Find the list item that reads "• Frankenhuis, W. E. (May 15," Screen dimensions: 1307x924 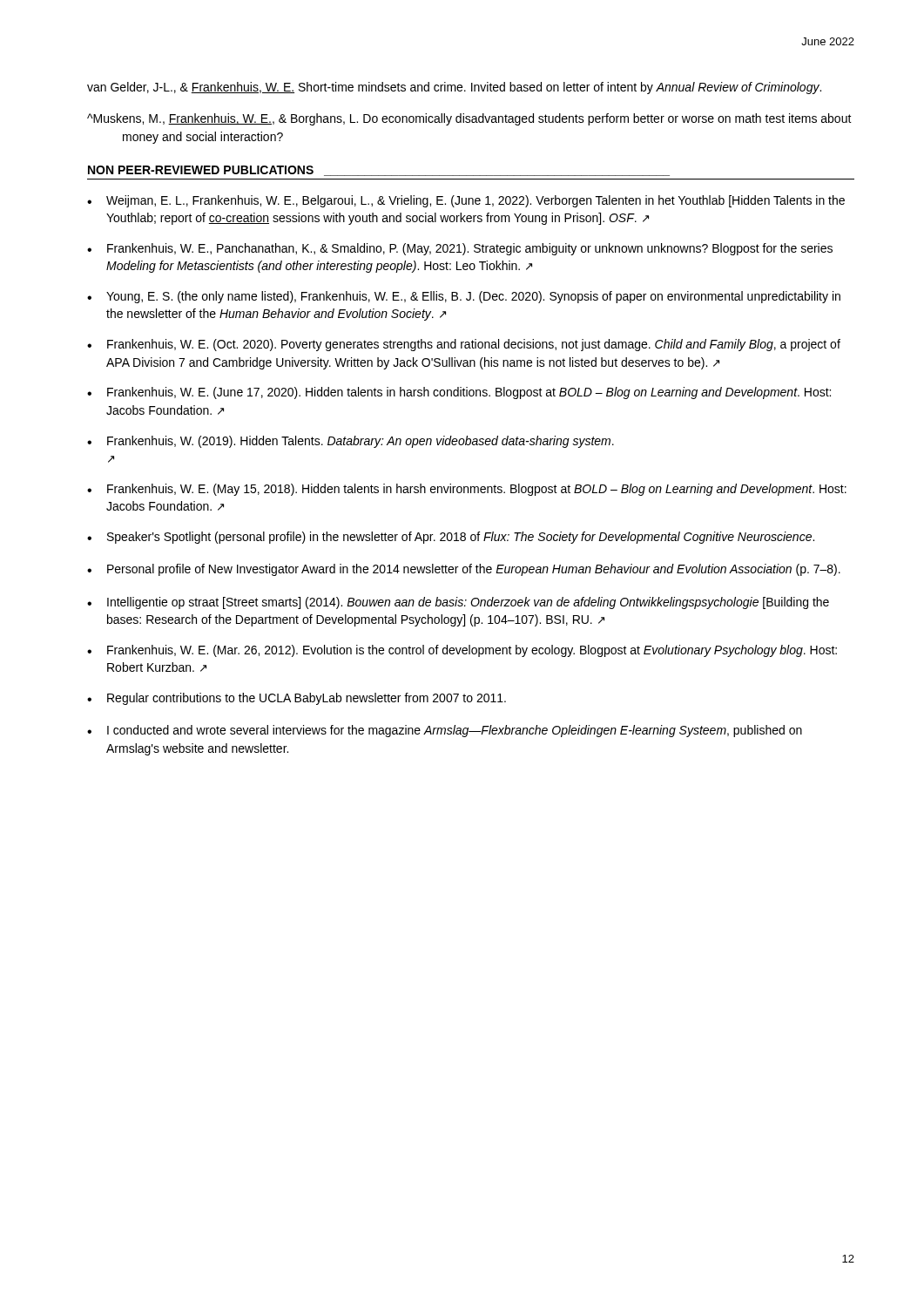[x=471, y=498]
